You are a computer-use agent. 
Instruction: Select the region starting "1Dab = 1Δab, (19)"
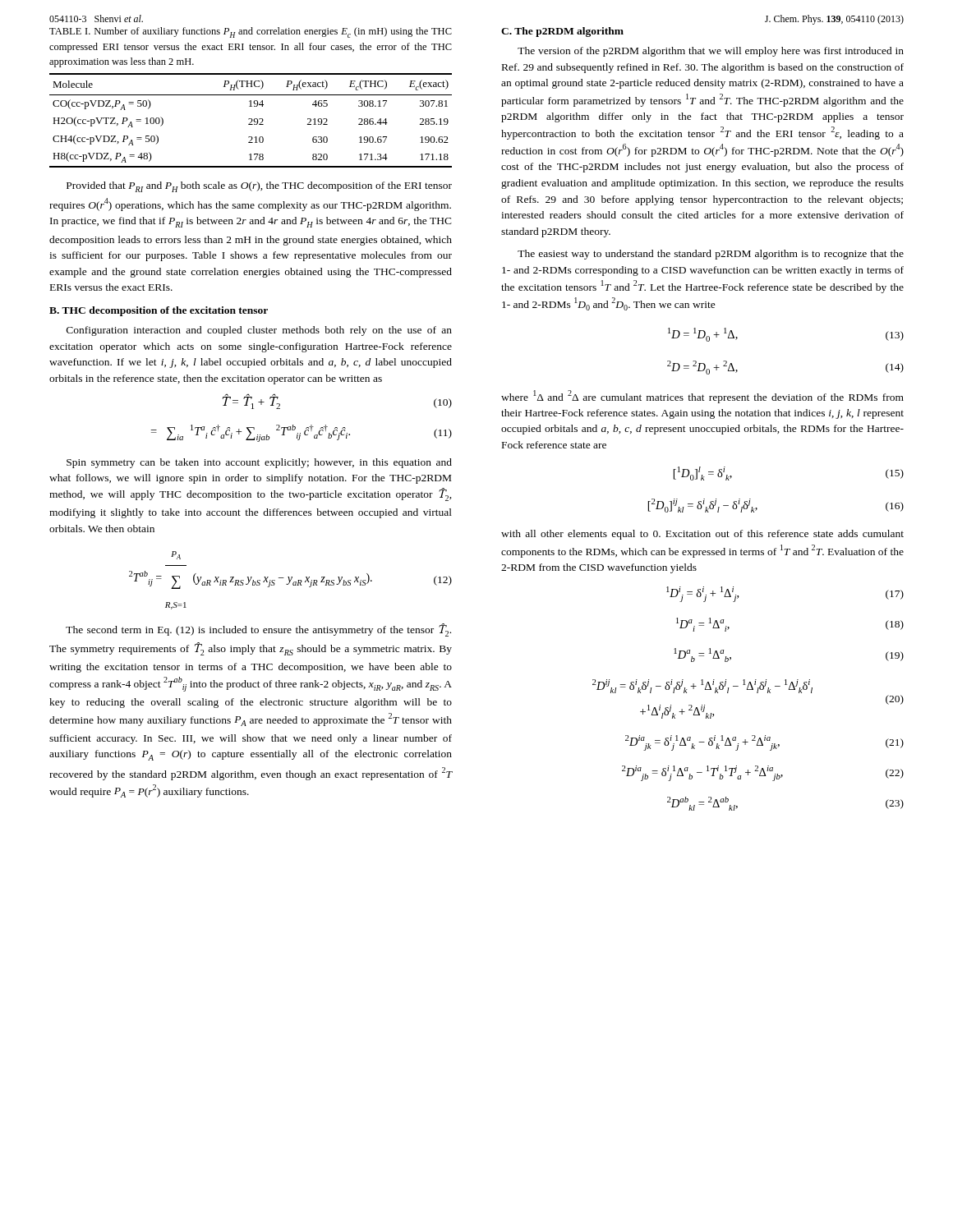pyautogui.click(x=710, y=653)
